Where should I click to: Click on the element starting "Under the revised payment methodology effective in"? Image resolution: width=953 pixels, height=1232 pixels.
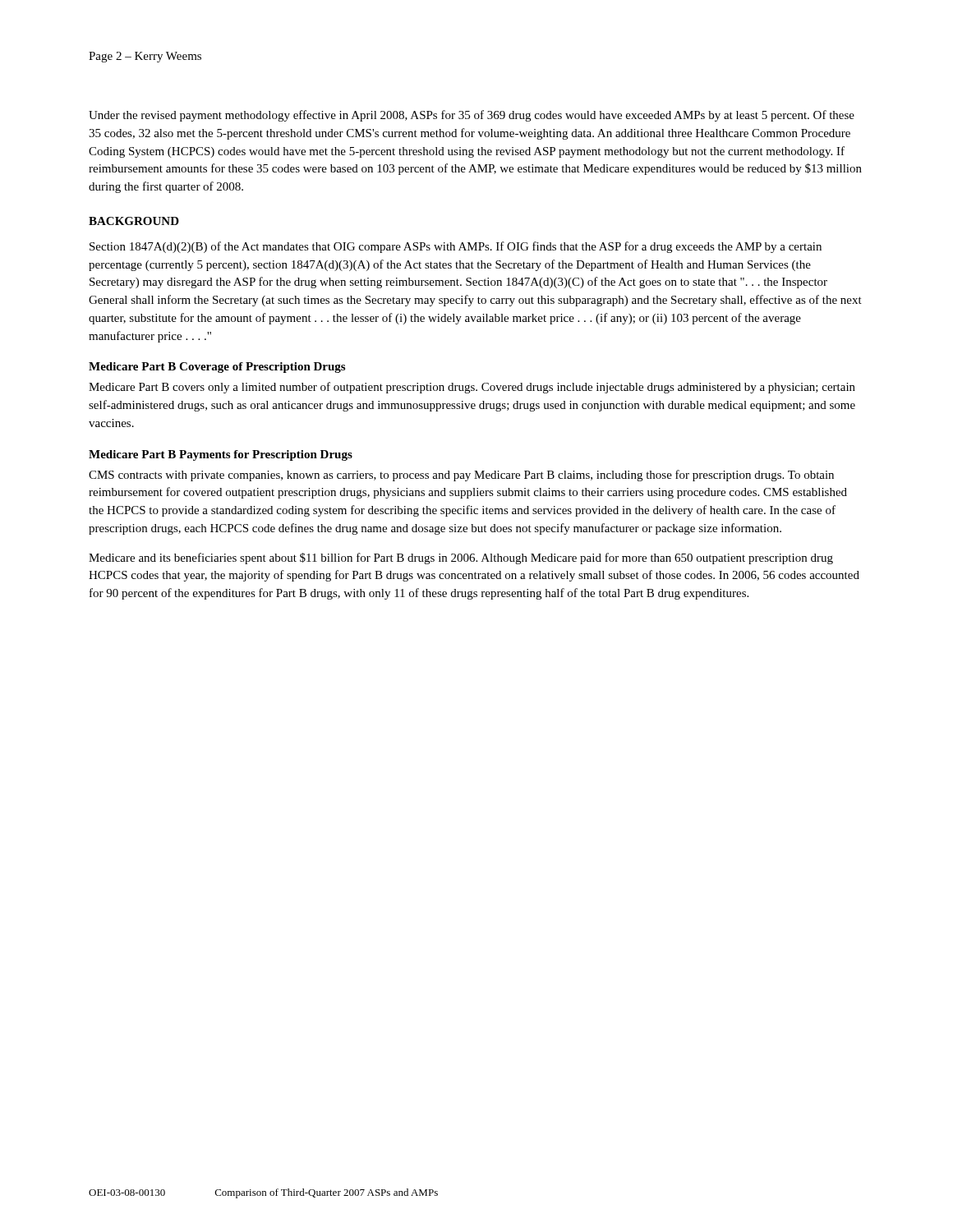pyautogui.click(x=475, y=151)
